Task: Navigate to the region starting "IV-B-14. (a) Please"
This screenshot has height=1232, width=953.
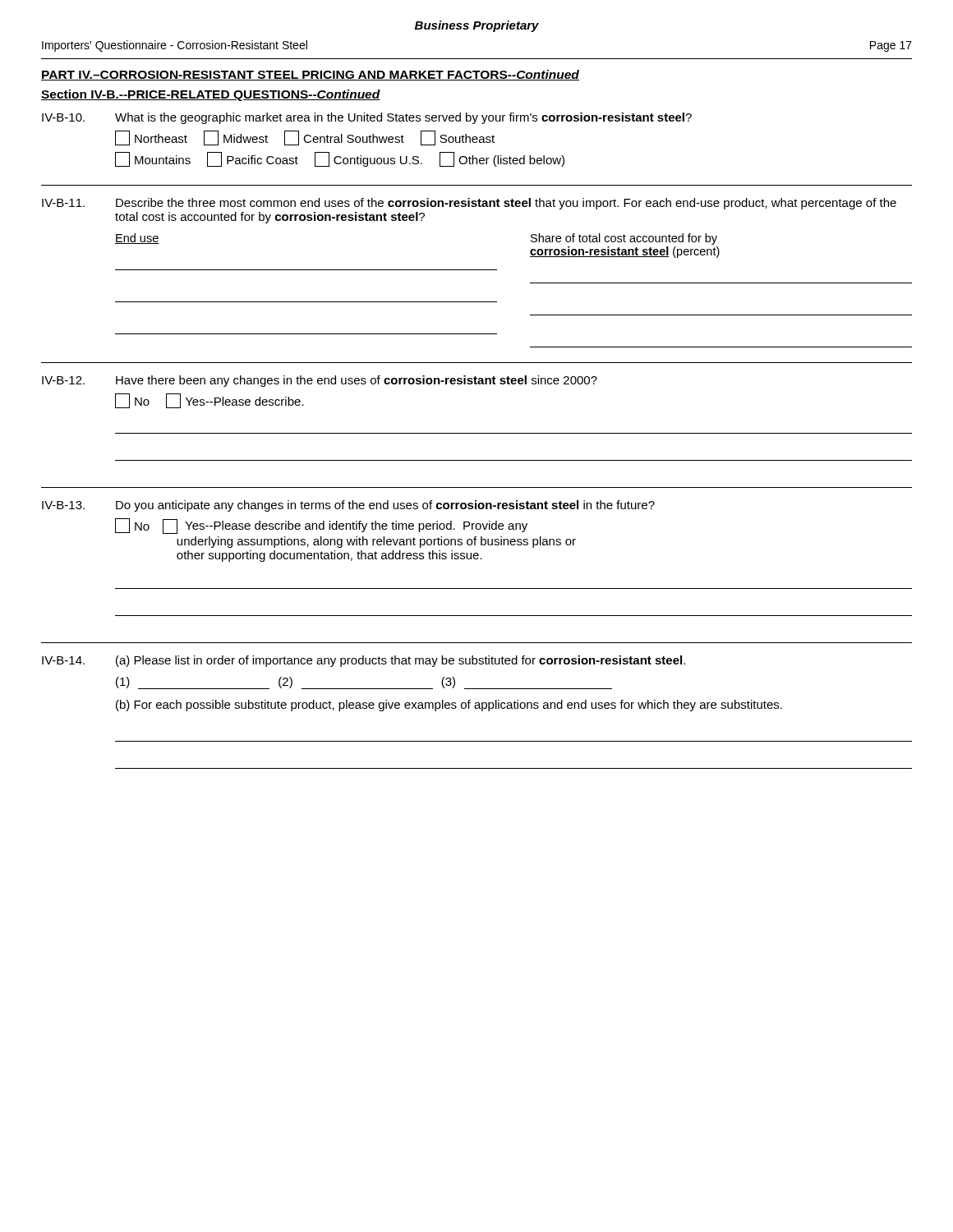Action: point(476,717)
